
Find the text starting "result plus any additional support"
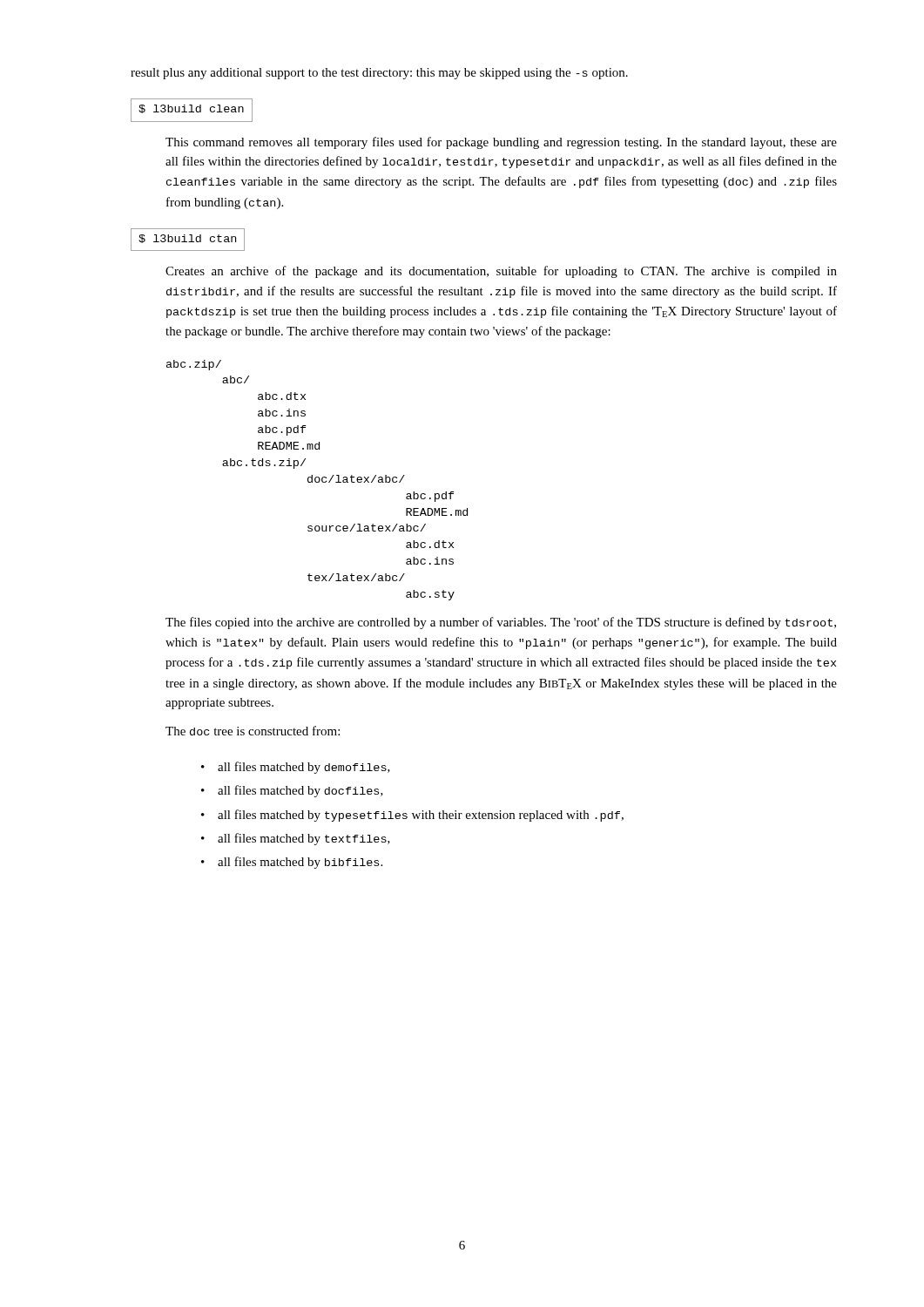coord(484,73)
